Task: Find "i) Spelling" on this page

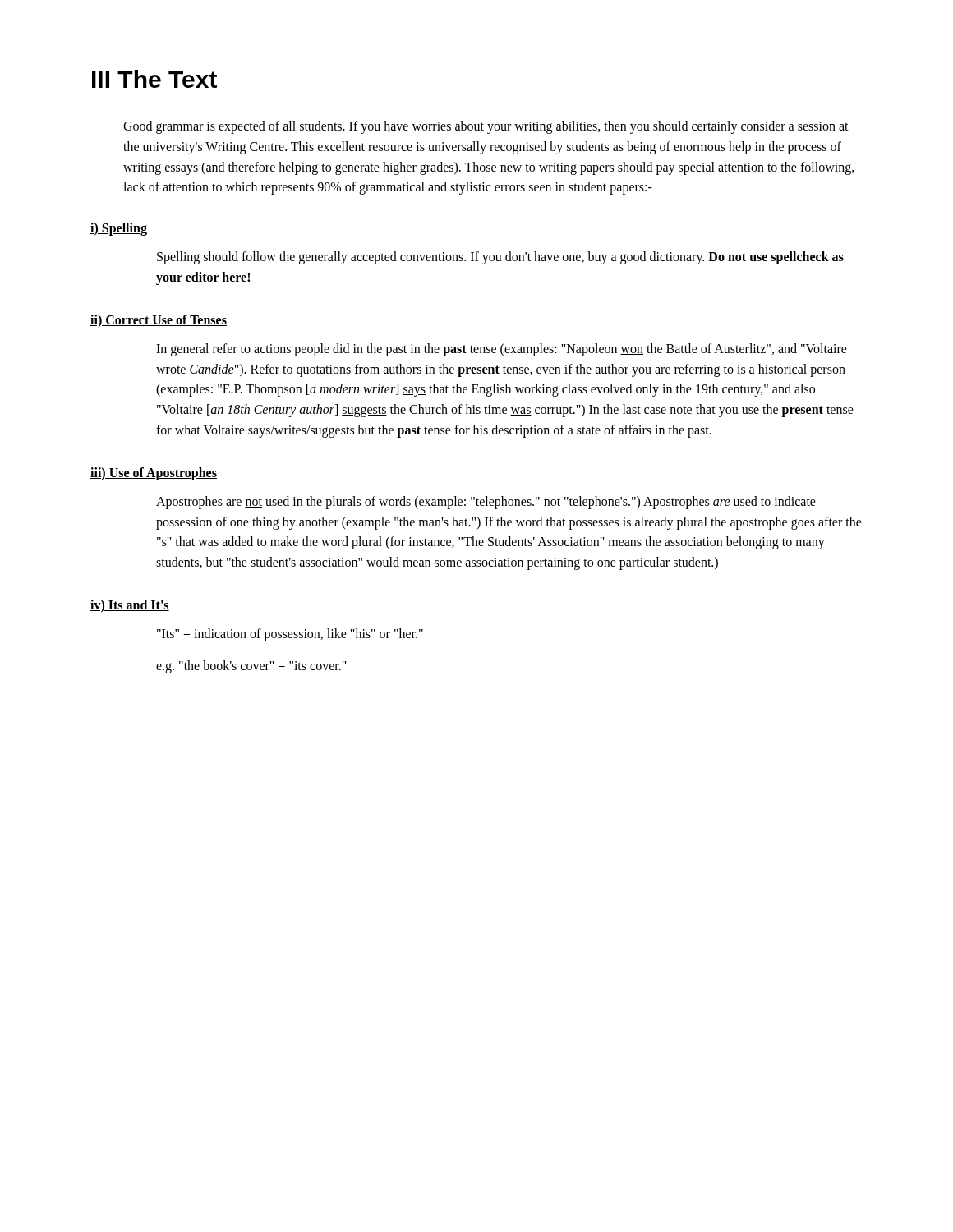Action: pyautogui.click(x=119, y=228)
